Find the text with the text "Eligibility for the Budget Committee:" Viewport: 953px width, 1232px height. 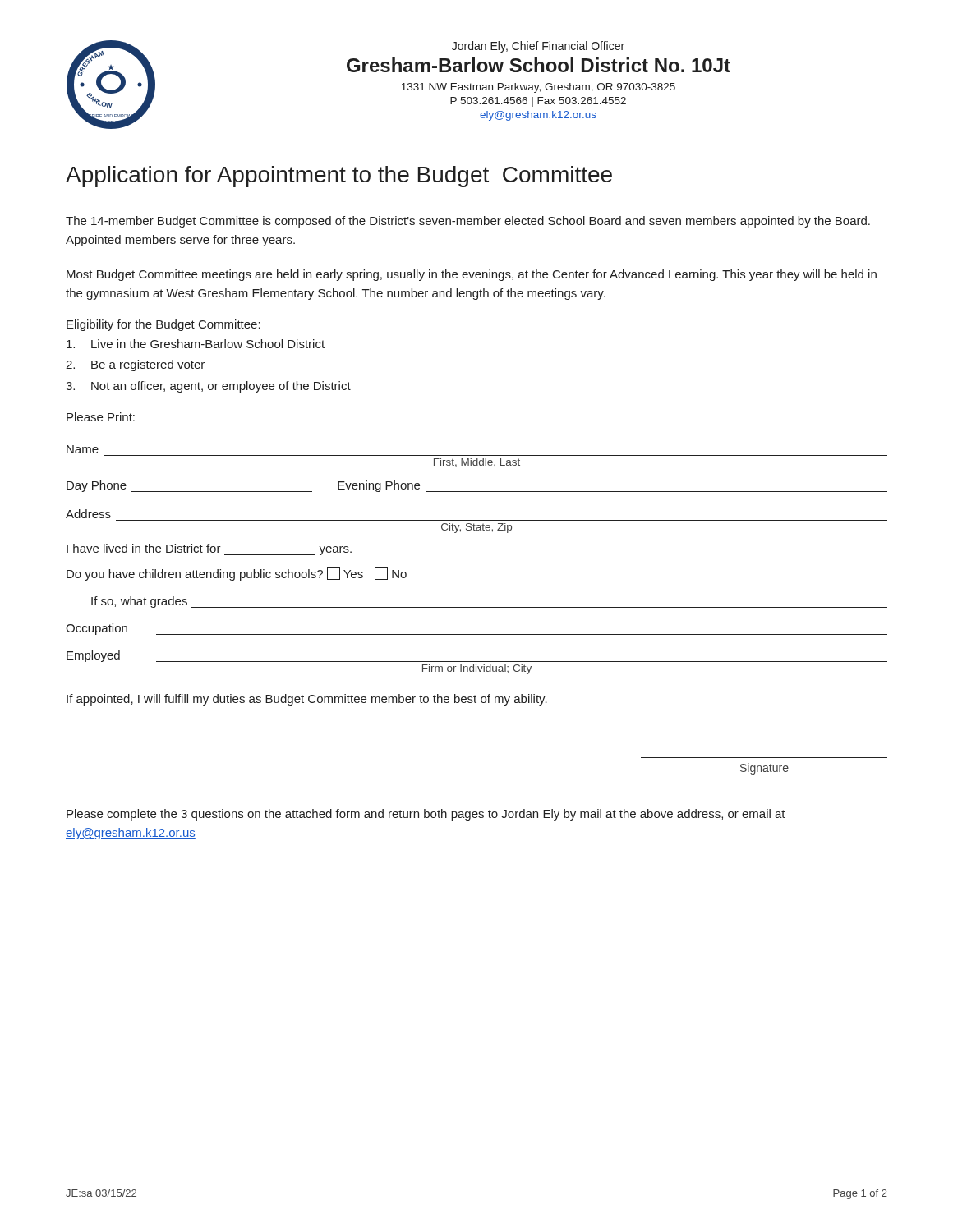tap(163, 324)
